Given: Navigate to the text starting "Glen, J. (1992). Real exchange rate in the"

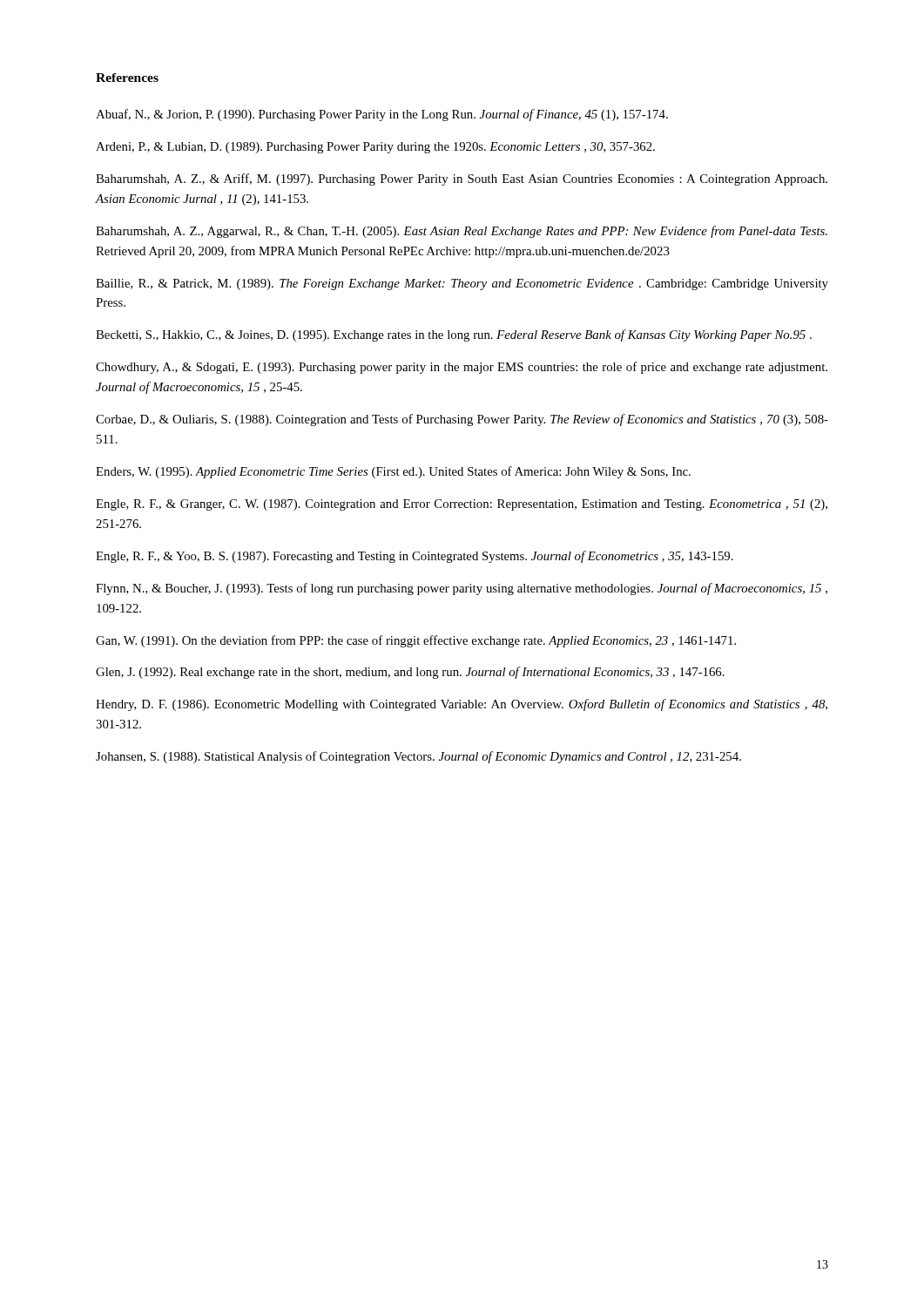Looking at the screenshot, I should [410, 672].
